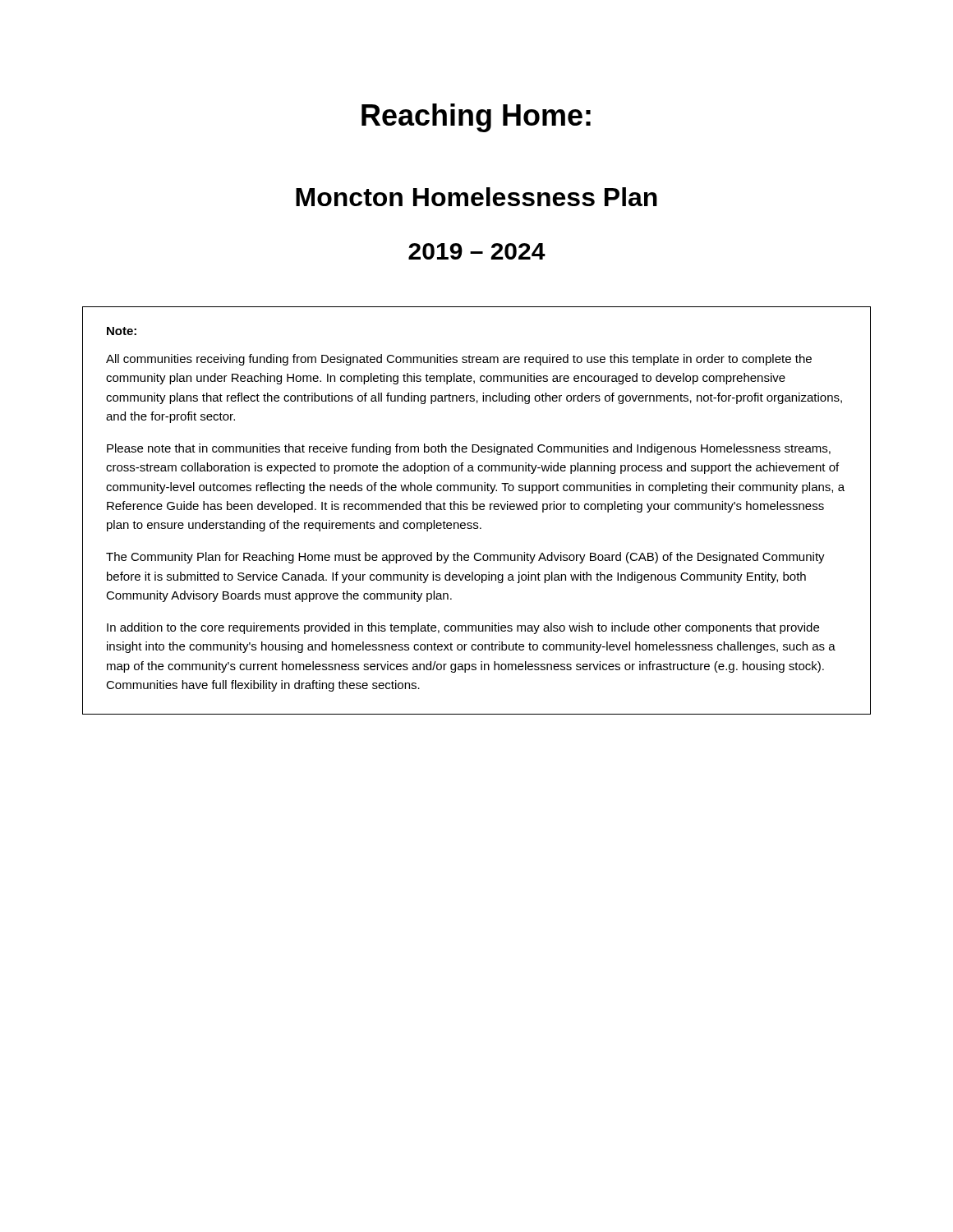953x1232 pixels.
Task: Locate the title containing "Moncton Homelessness Plan"
Action: tap(476, 198)
